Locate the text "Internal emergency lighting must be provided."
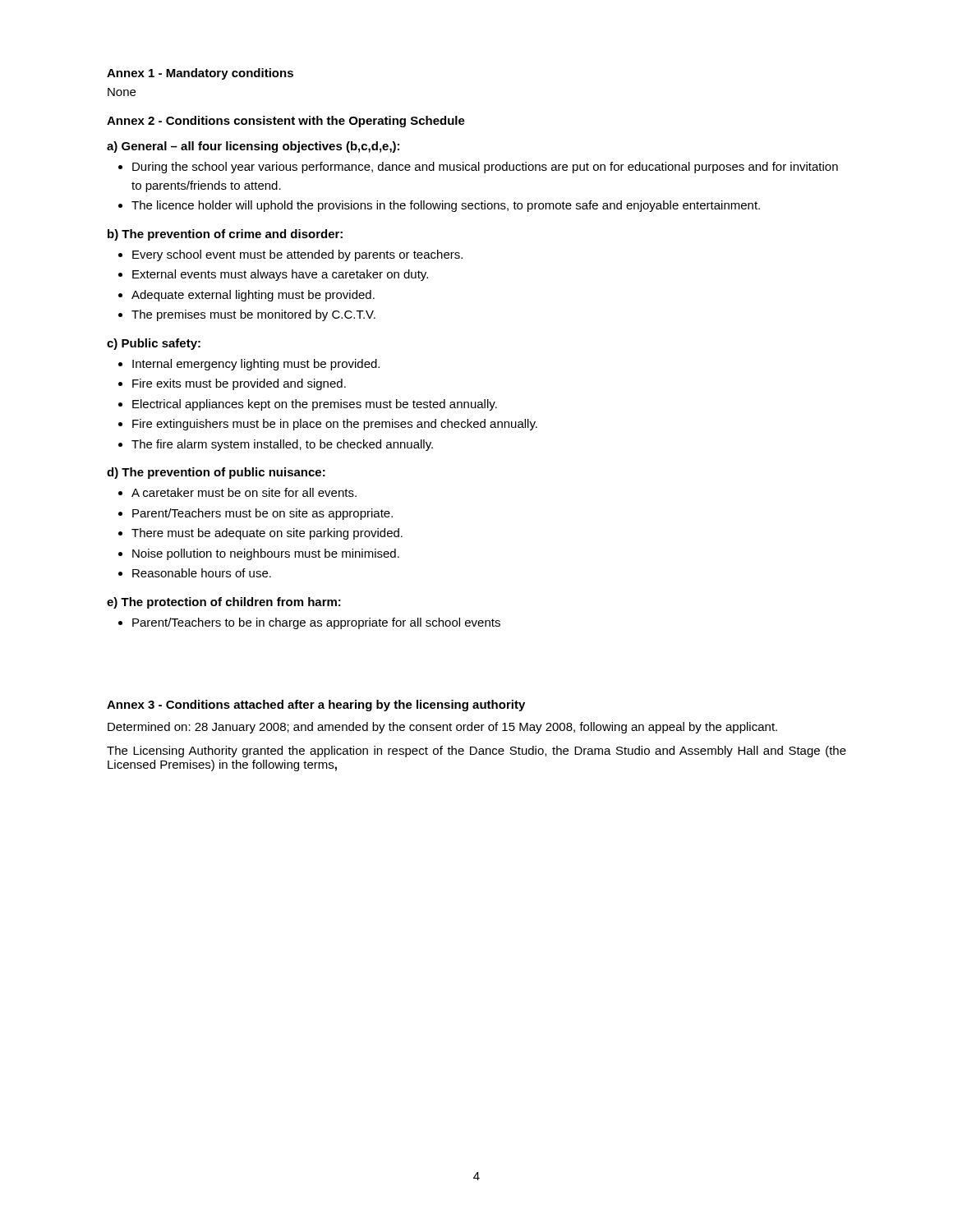 249,365
